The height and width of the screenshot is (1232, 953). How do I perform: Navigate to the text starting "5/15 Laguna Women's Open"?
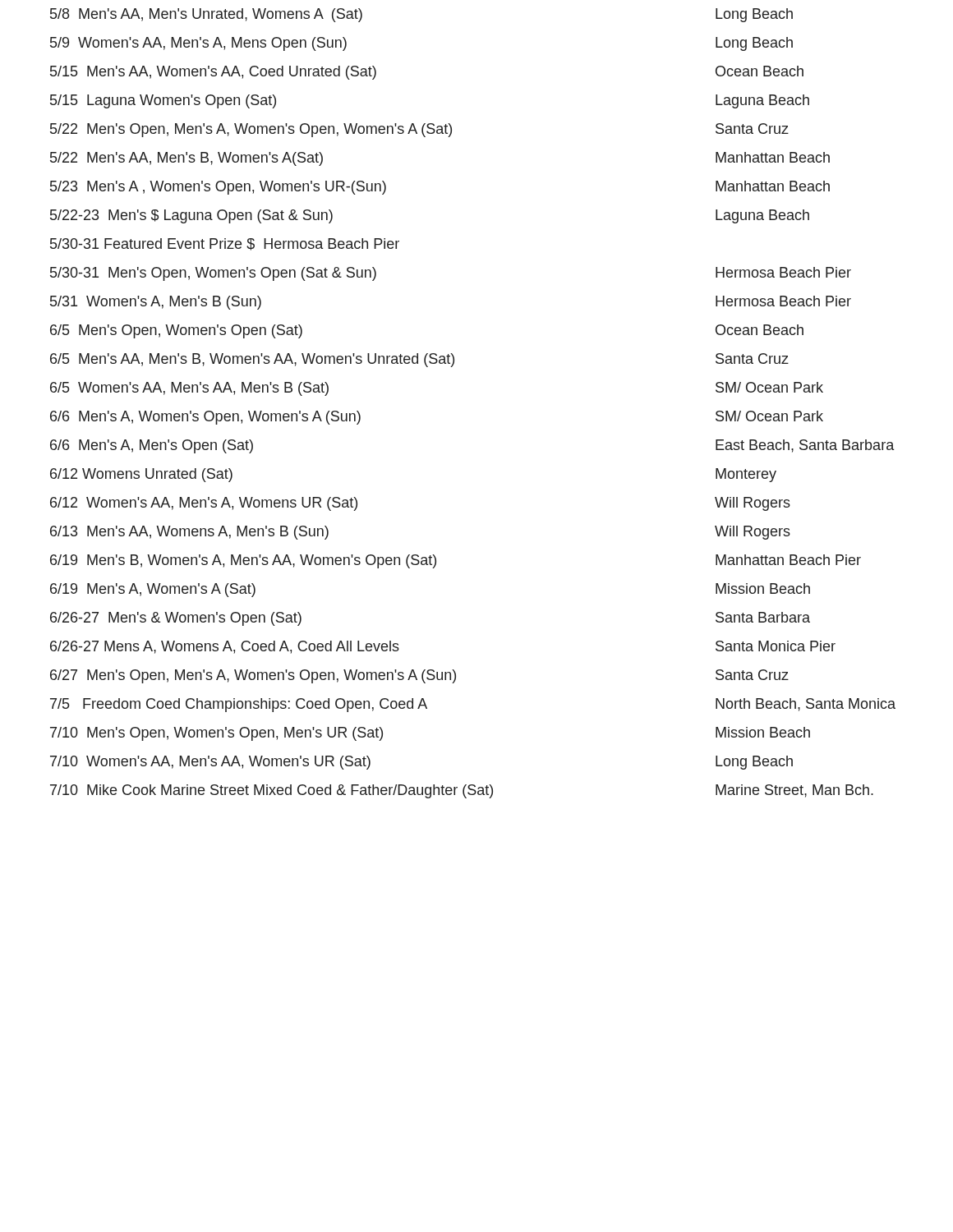(168, 101)
